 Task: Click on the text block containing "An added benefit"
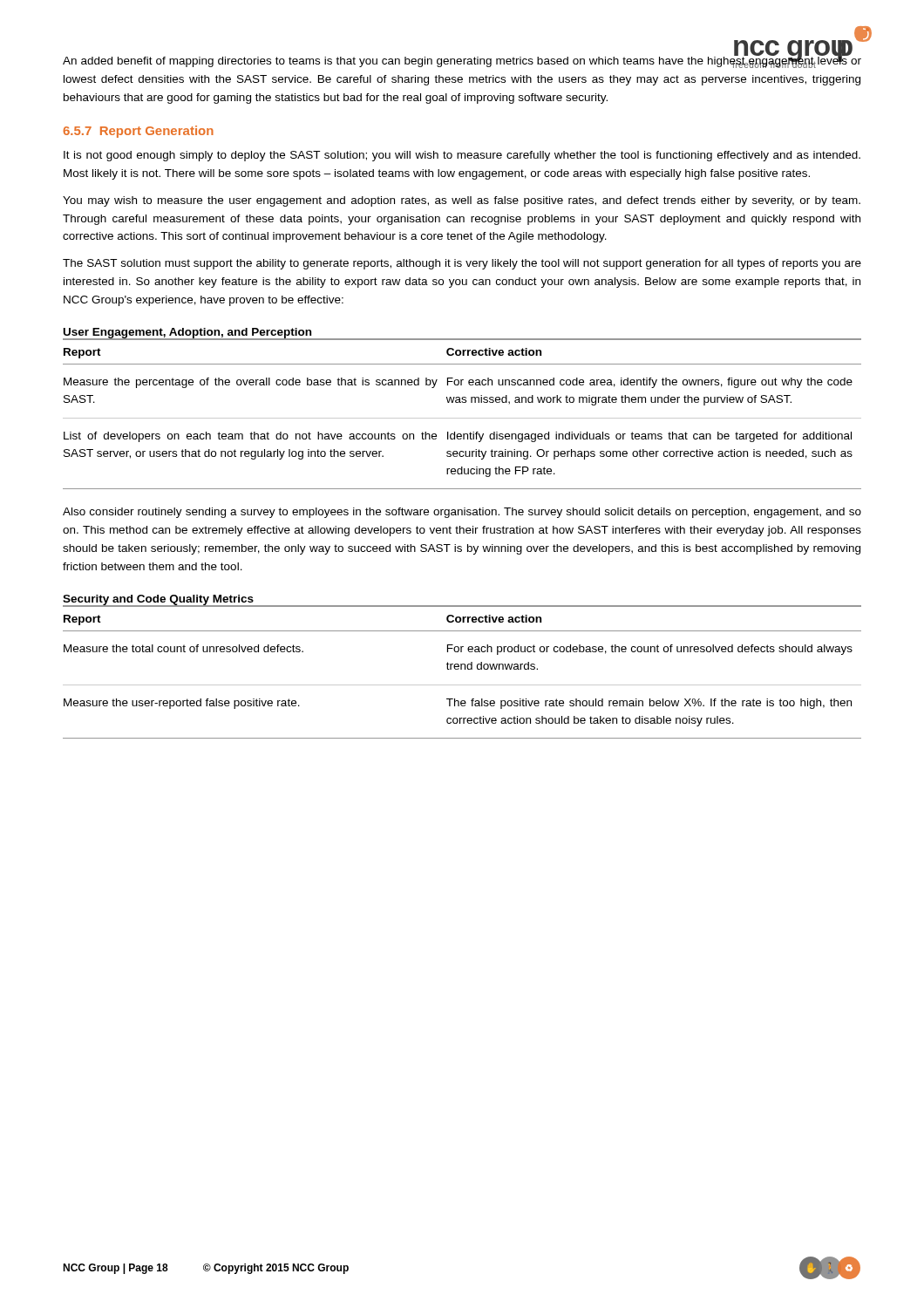point(462,80)
